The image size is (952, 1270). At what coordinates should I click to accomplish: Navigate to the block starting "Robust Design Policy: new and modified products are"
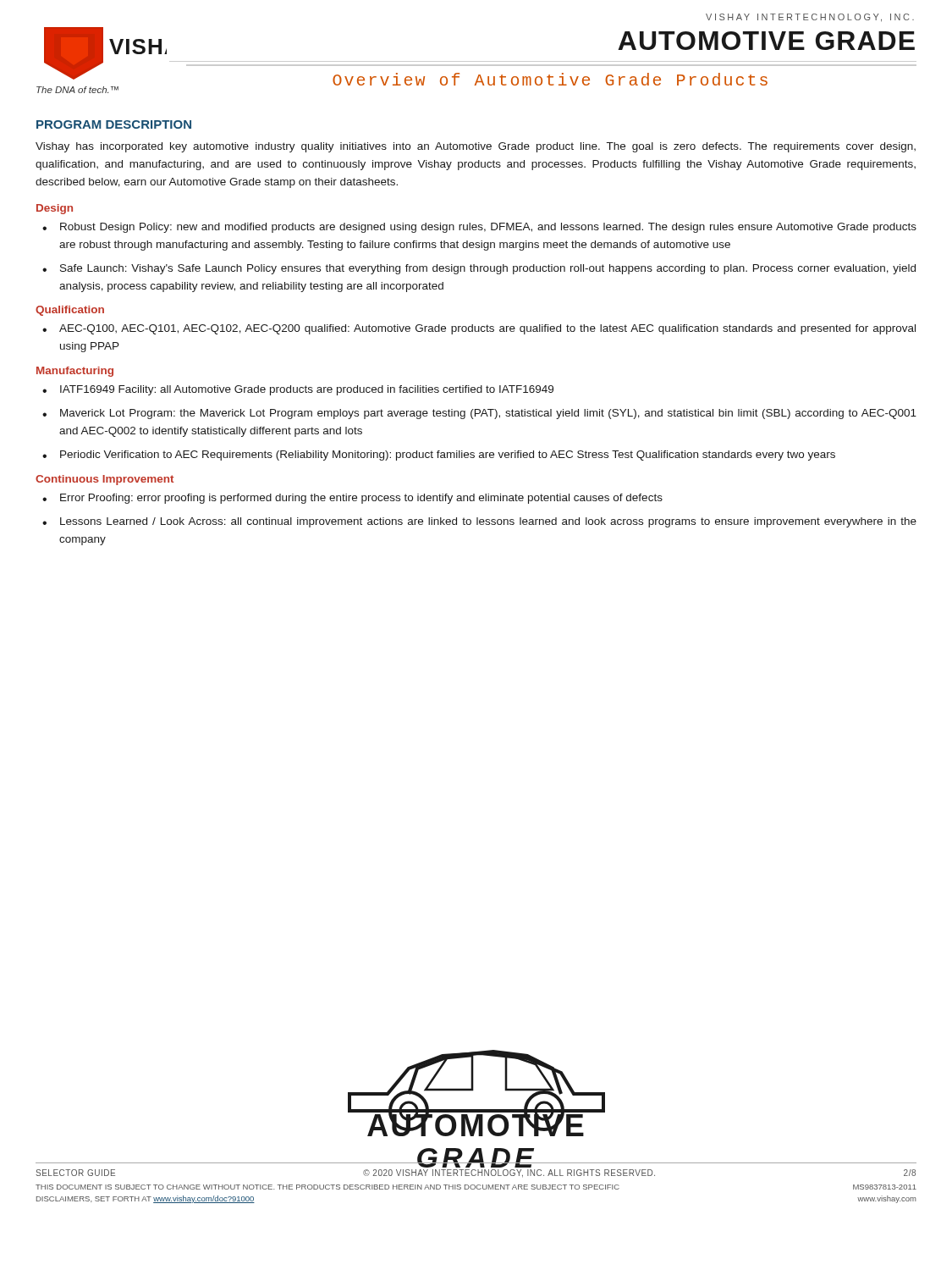tap(488, 235)
